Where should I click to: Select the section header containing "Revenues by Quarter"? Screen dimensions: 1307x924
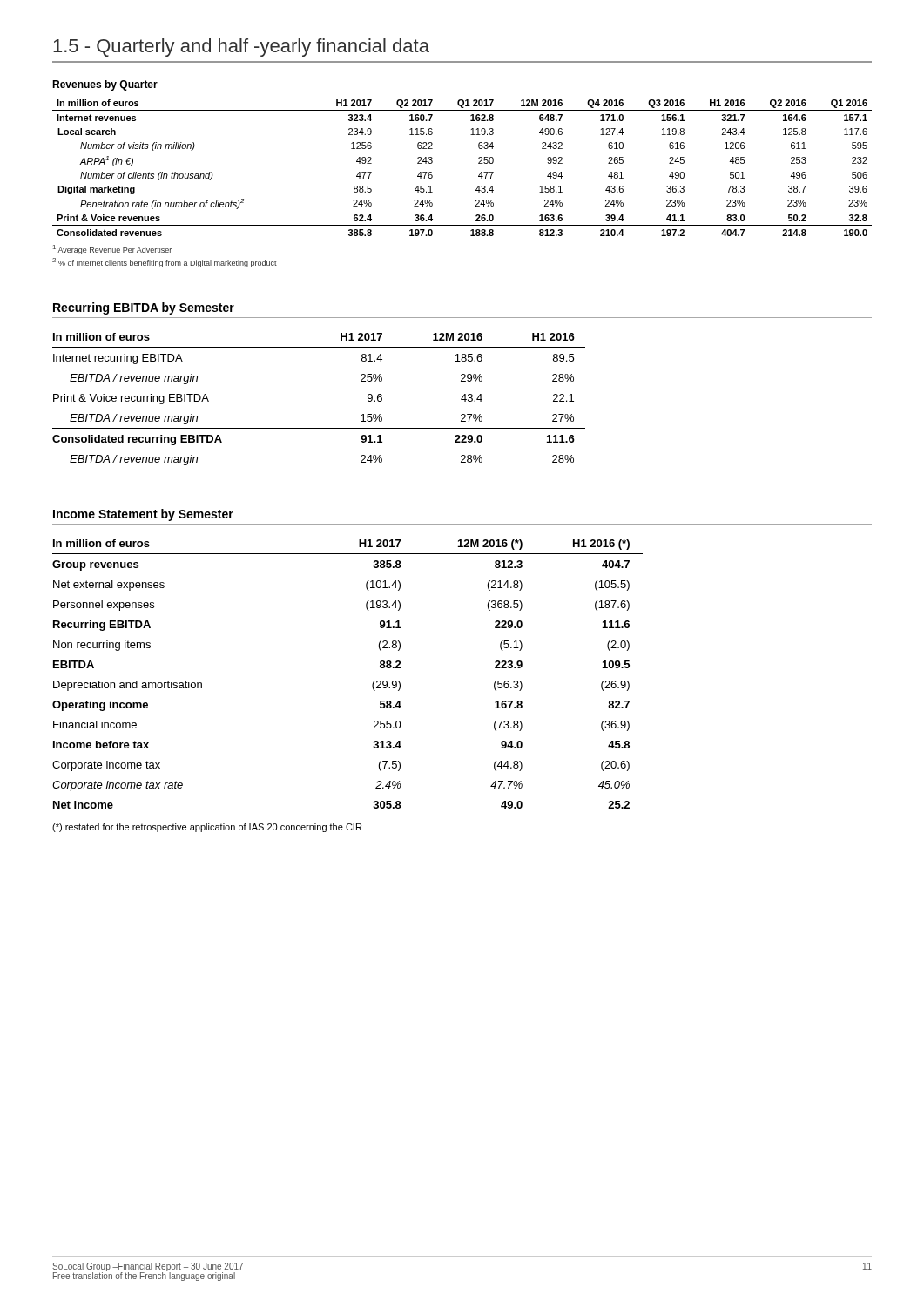pos(105,84)
